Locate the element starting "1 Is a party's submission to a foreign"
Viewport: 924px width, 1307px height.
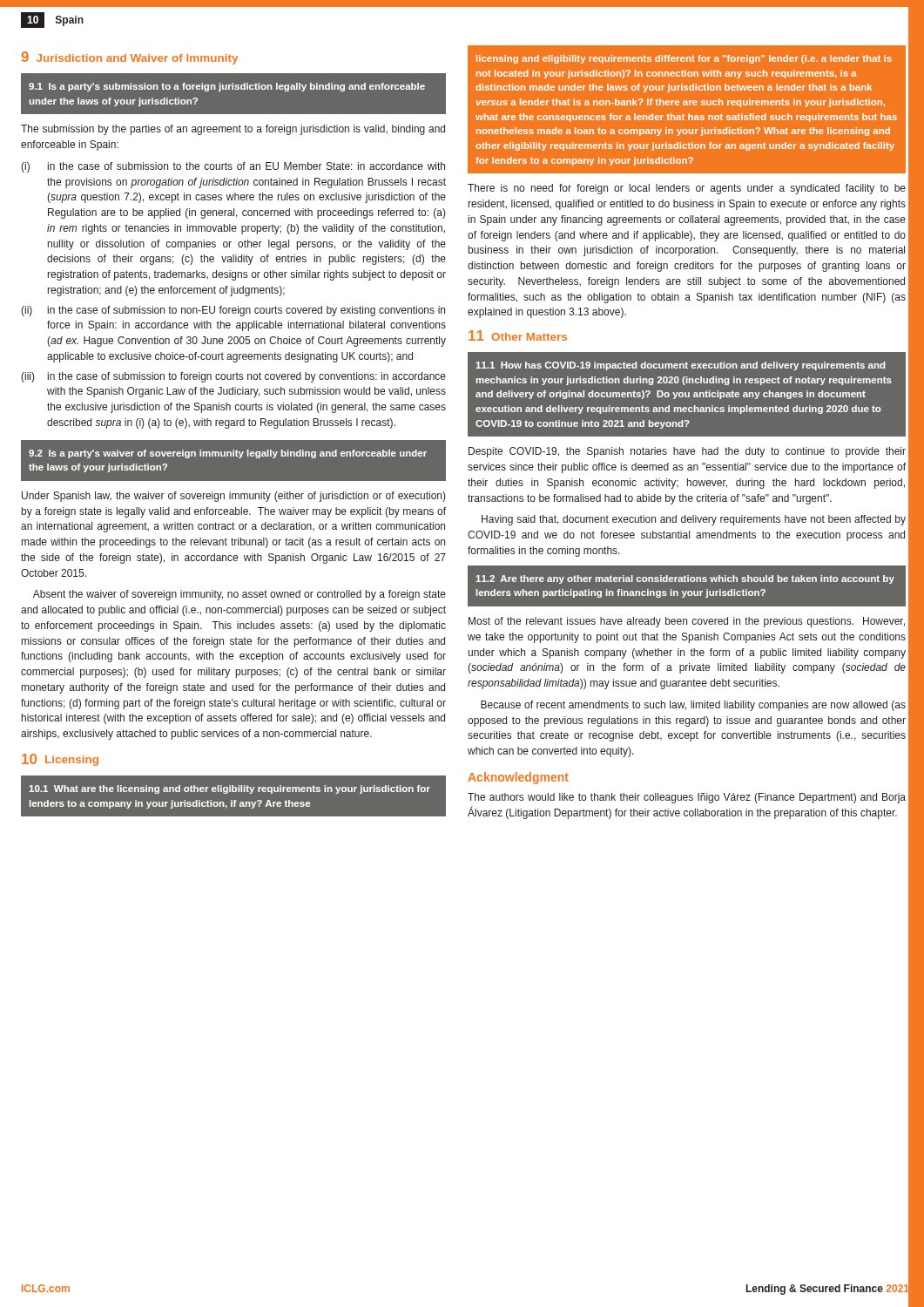227,94
